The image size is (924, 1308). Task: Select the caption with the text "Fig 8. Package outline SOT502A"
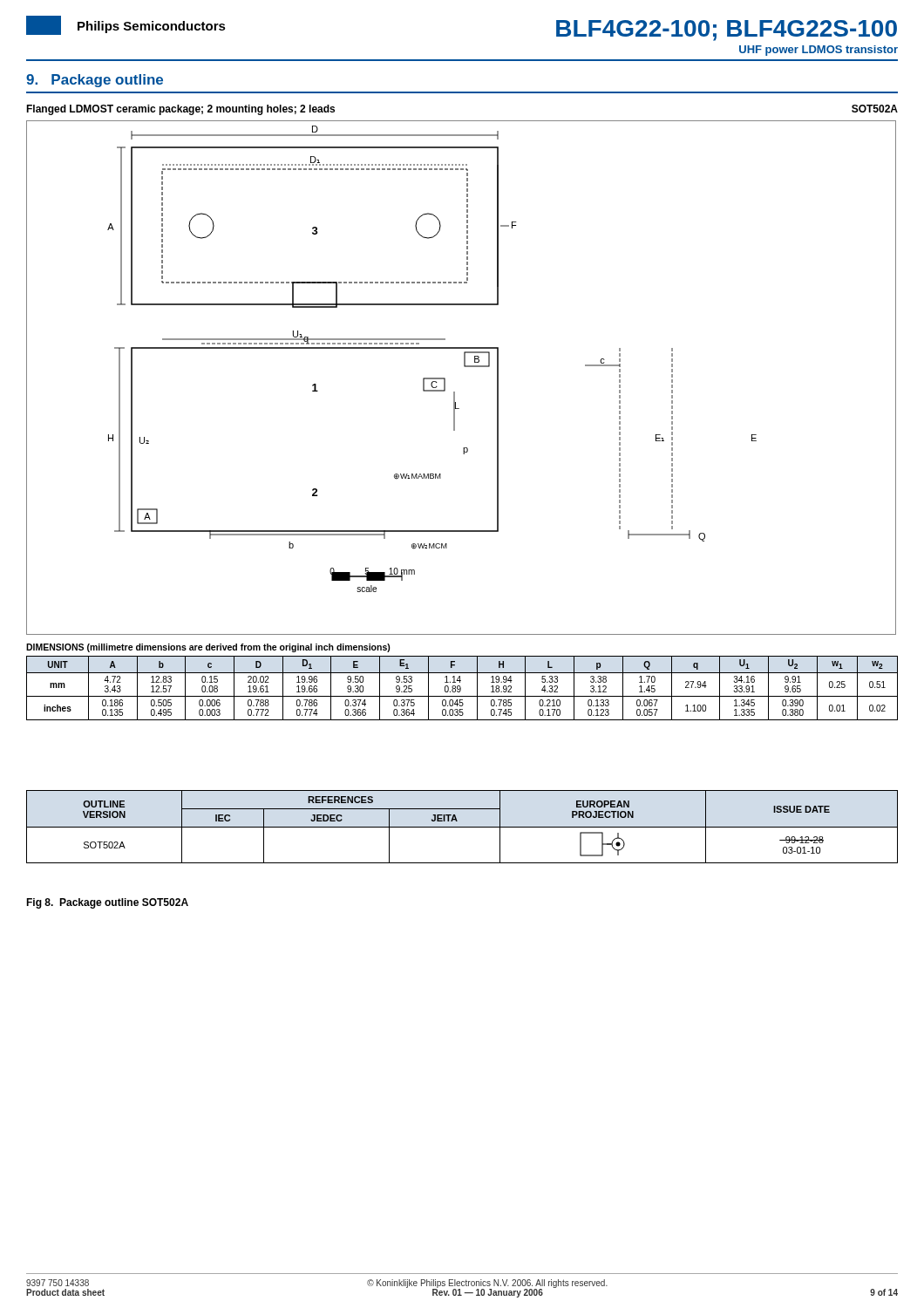point(107,903)
